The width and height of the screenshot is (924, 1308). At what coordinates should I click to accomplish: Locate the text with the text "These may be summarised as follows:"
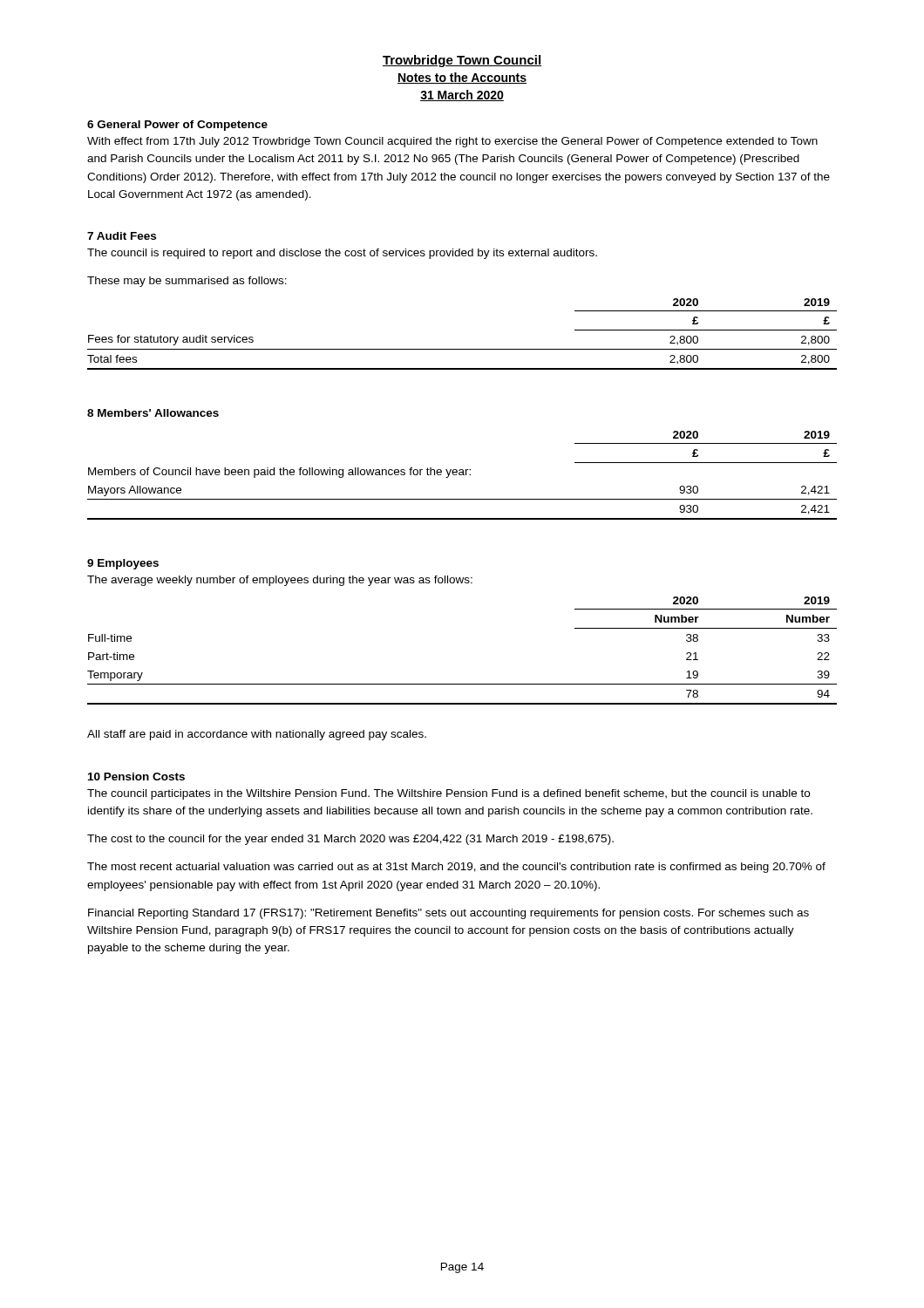point(187,281)
